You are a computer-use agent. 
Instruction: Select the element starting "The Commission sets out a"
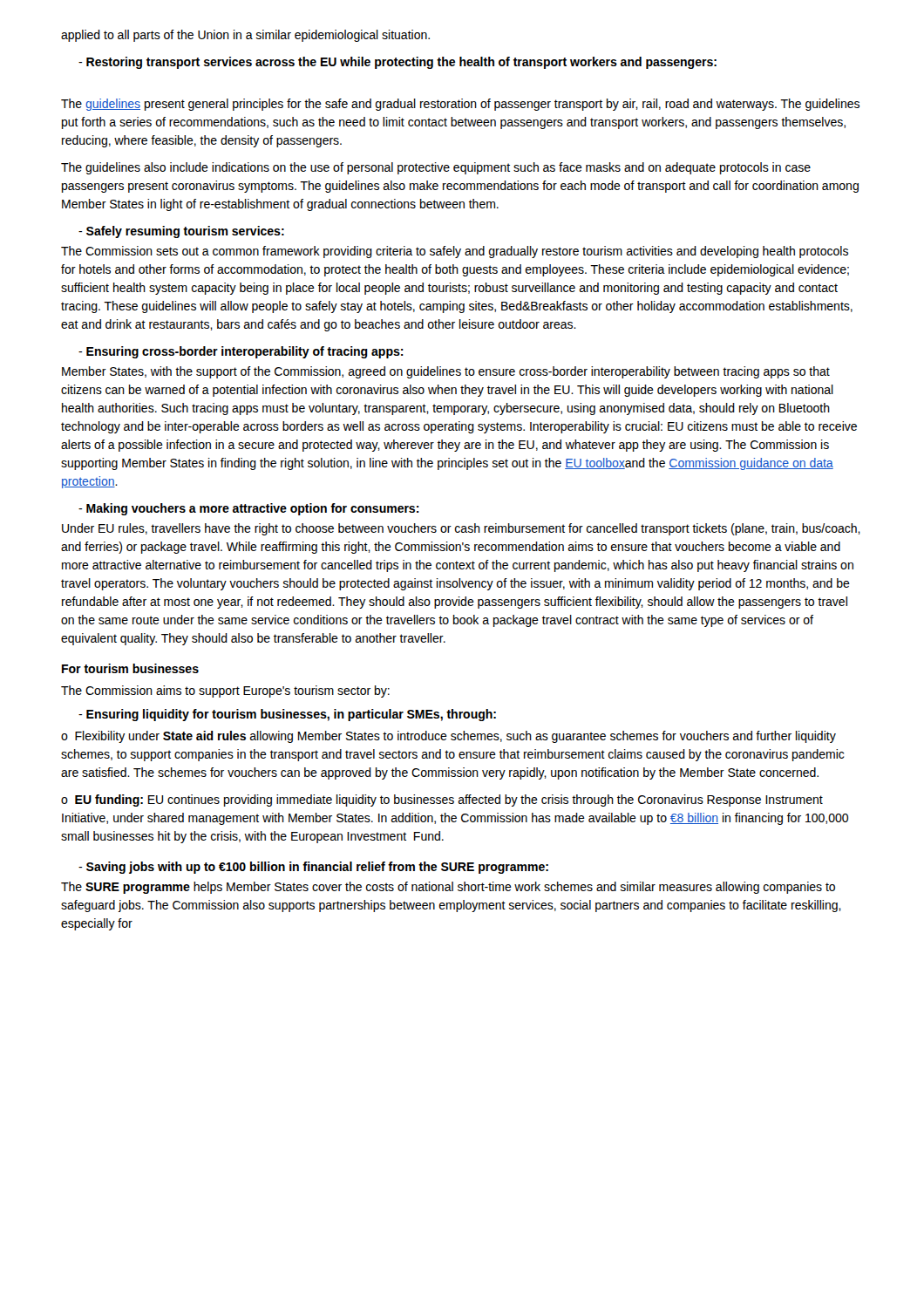tap(457, 288)
